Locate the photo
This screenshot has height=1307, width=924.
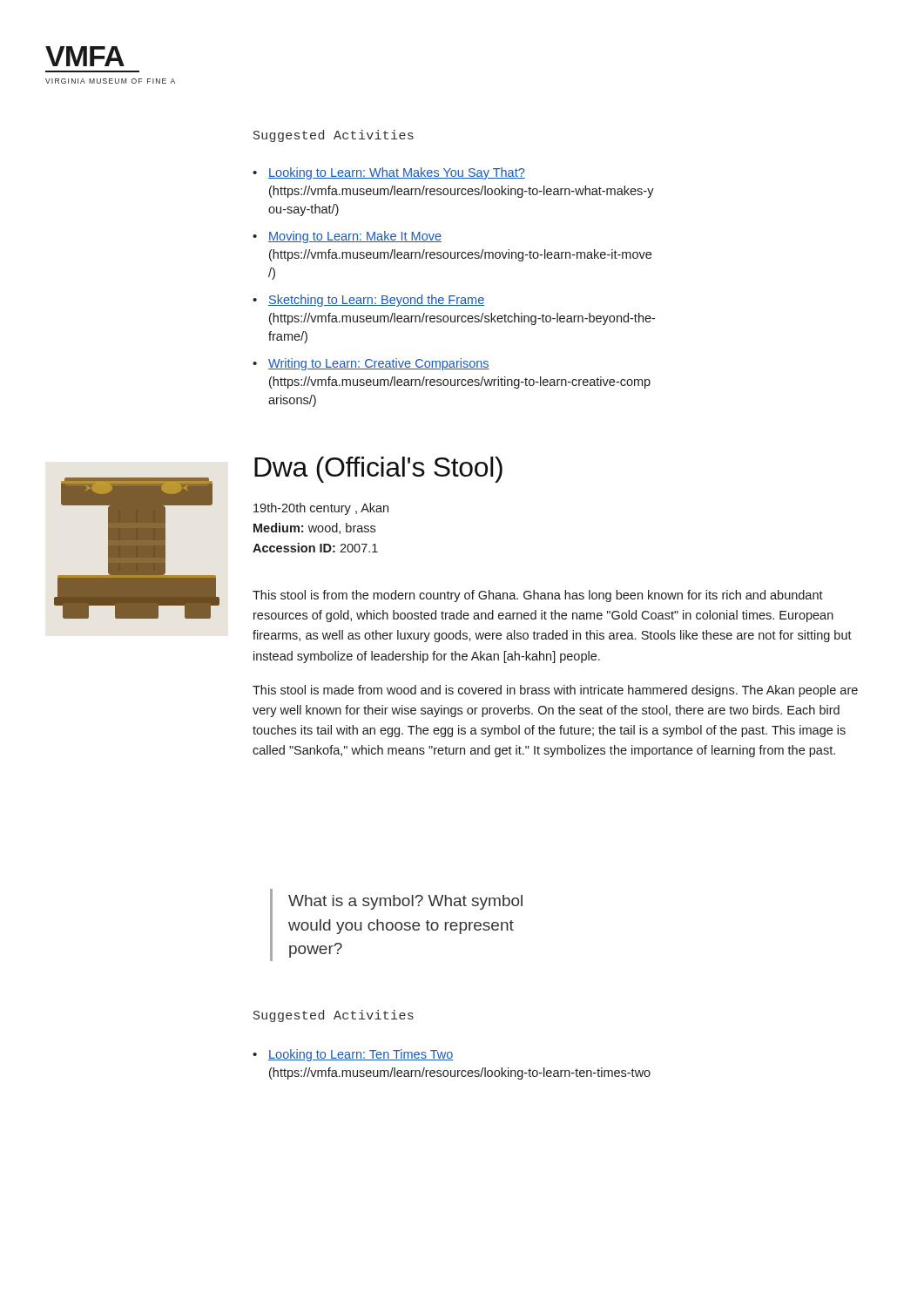pos(137,549)
